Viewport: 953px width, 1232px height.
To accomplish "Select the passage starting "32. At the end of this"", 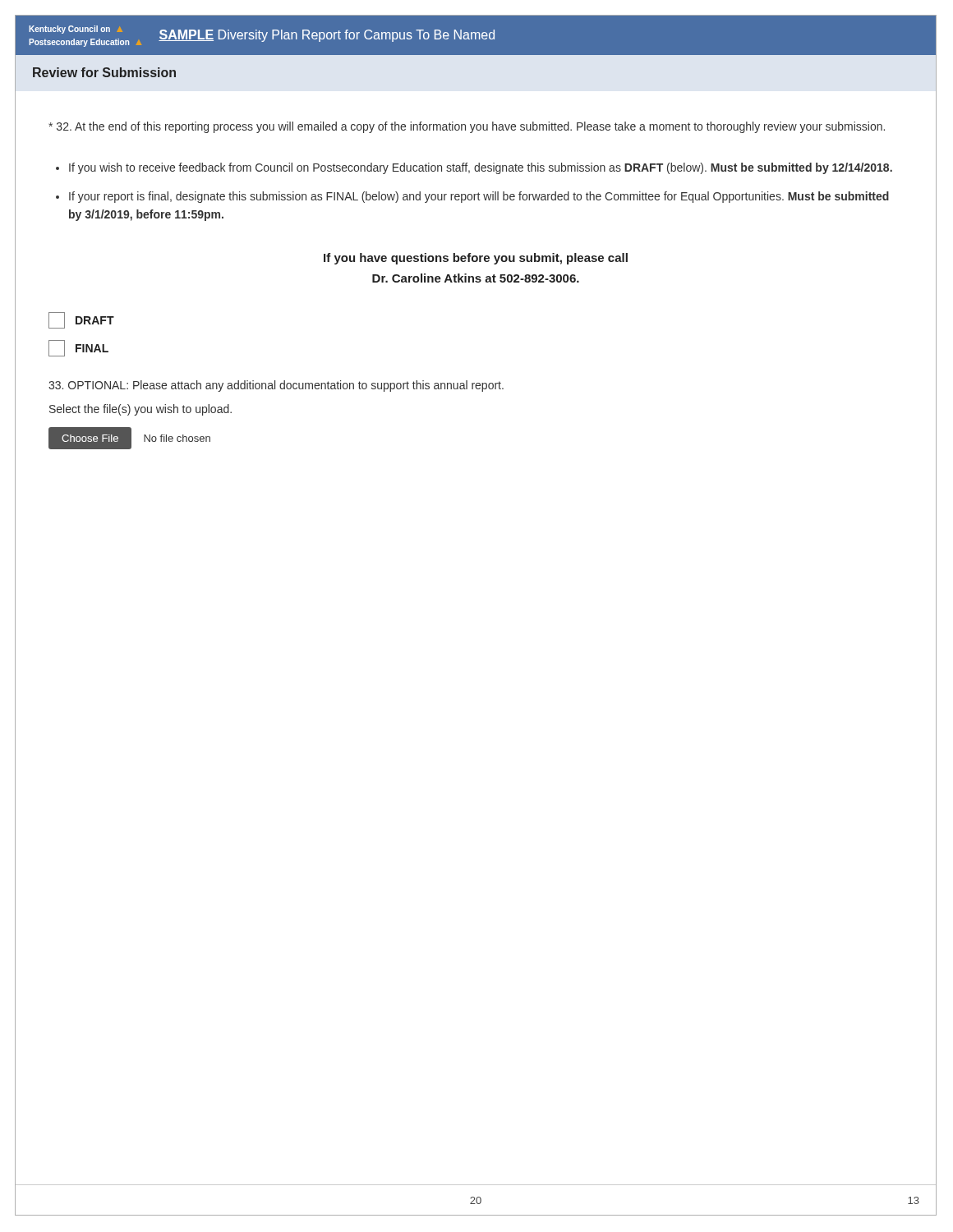I will click(467, 126).
